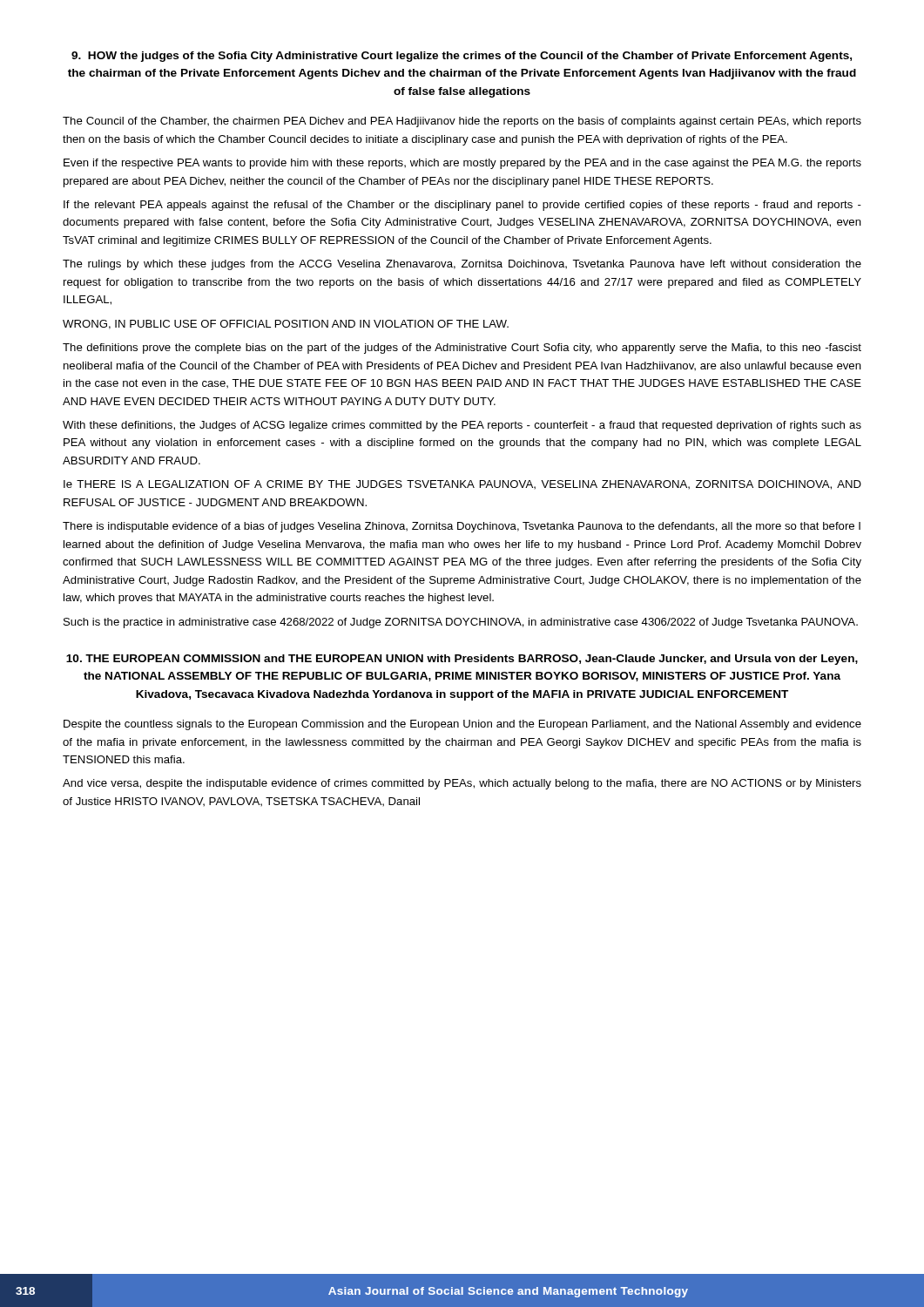Find the text block containing "And vice versa, despite"
The height and width of the screenshot is (1307, 924).
click(x=462, y=792)
